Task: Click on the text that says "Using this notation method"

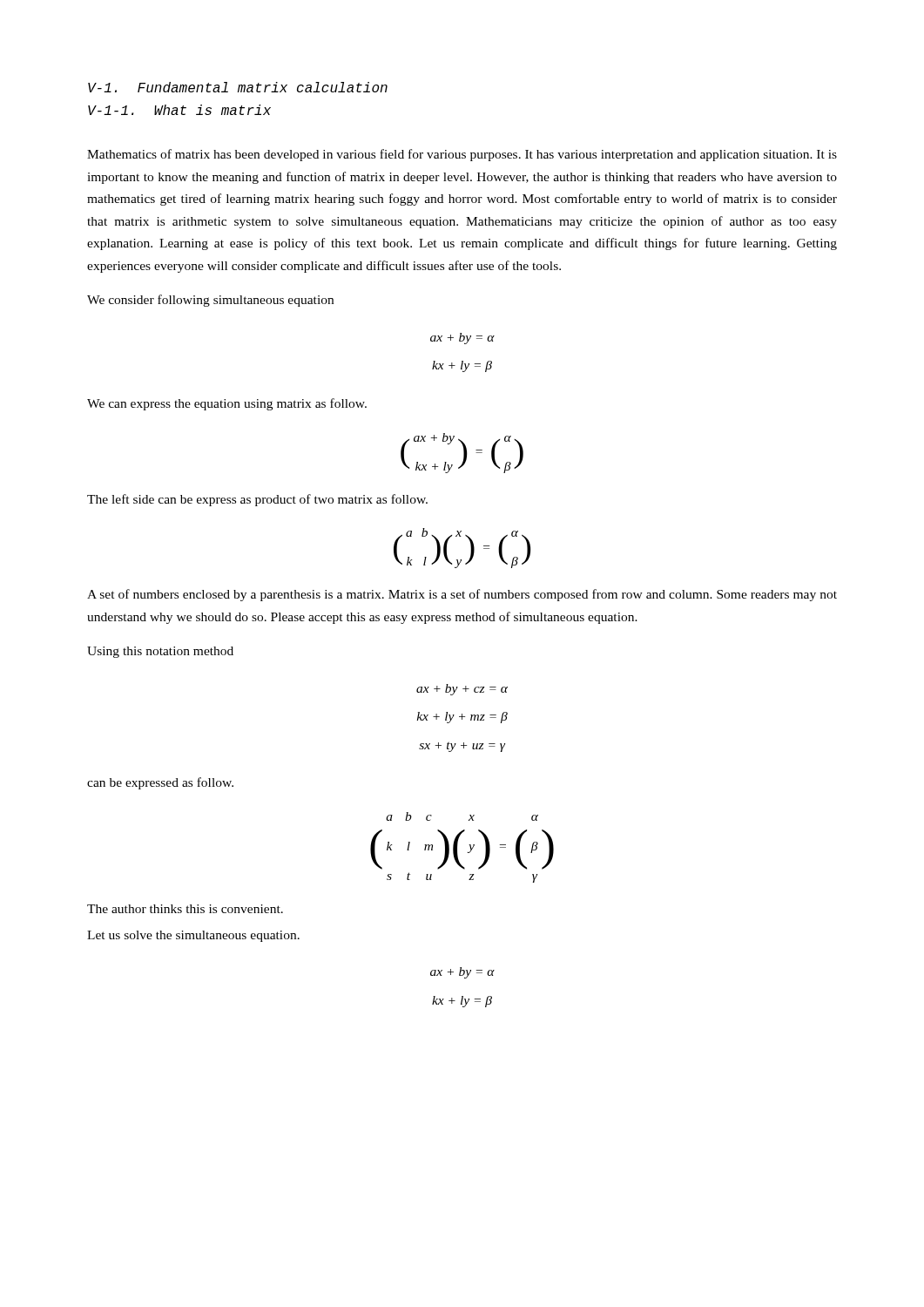Action: (x=160, y=651)
